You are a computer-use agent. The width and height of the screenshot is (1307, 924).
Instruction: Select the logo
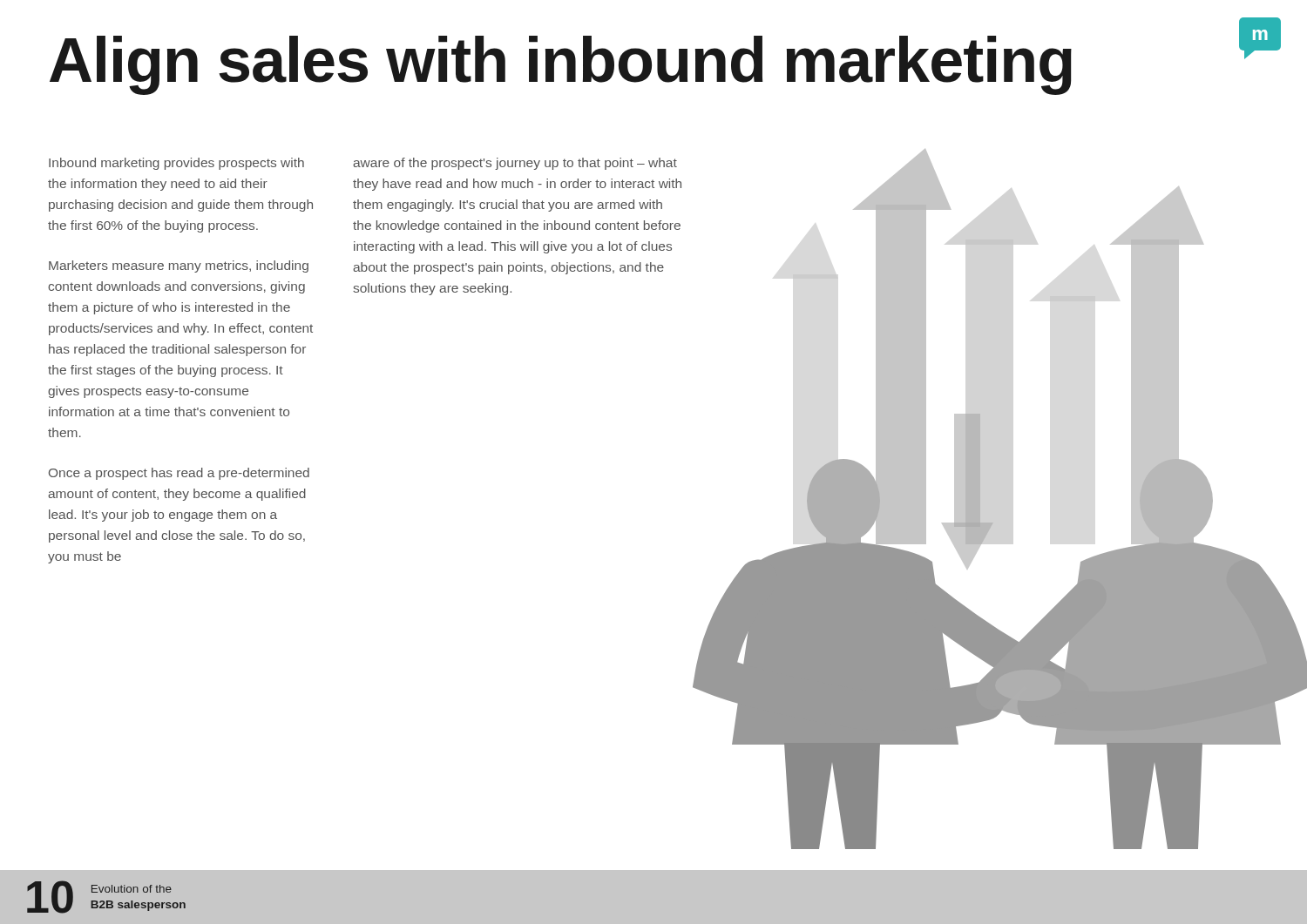pos(1260,38)
